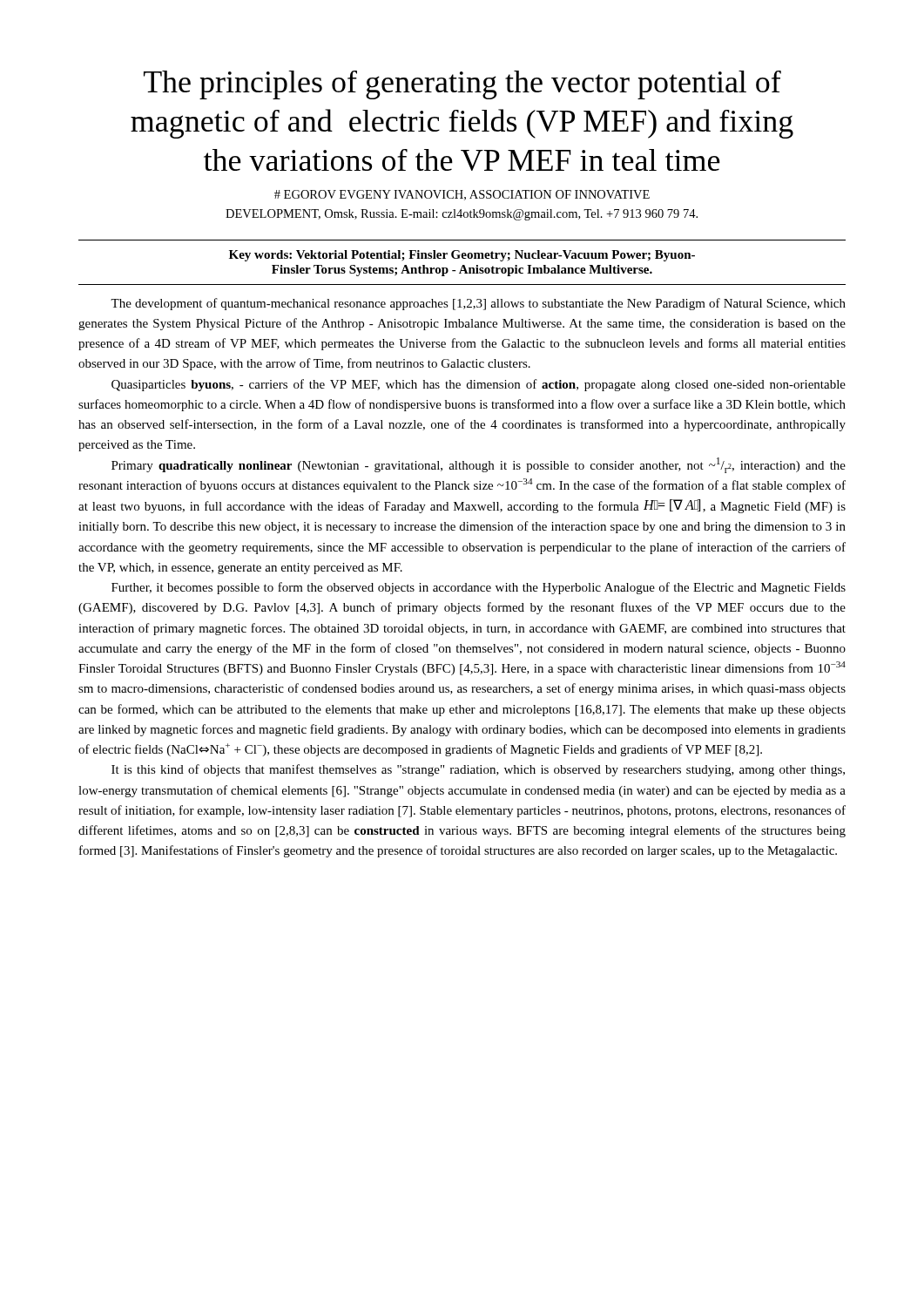The image size is (924, 1307).
Task: Navigate to the text block starting "Key words: Vektorial Potential; Finsler Geometry; Nuclear-Vacuum"
Action: 462,261
